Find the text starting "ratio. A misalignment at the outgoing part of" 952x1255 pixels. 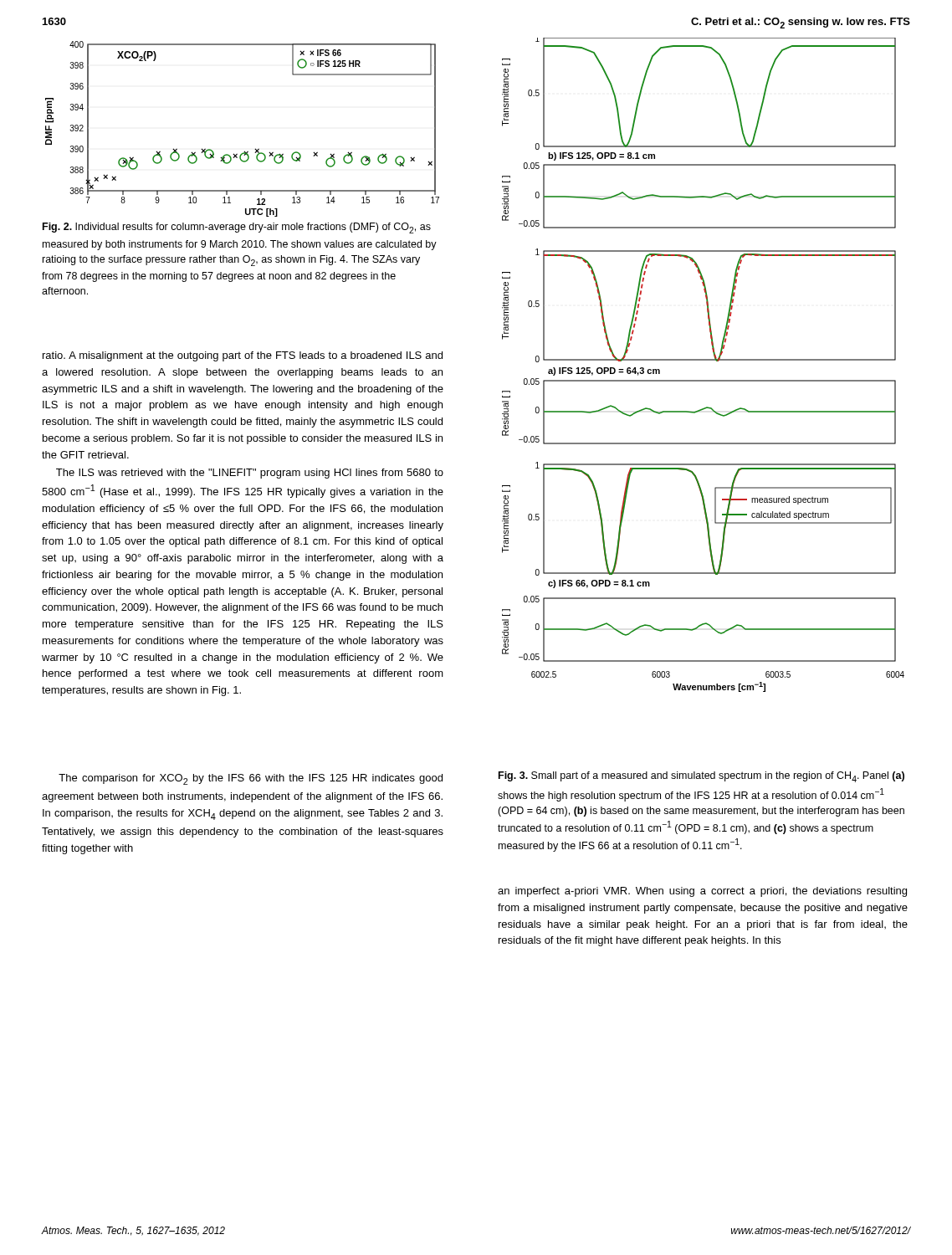[243, 405]
